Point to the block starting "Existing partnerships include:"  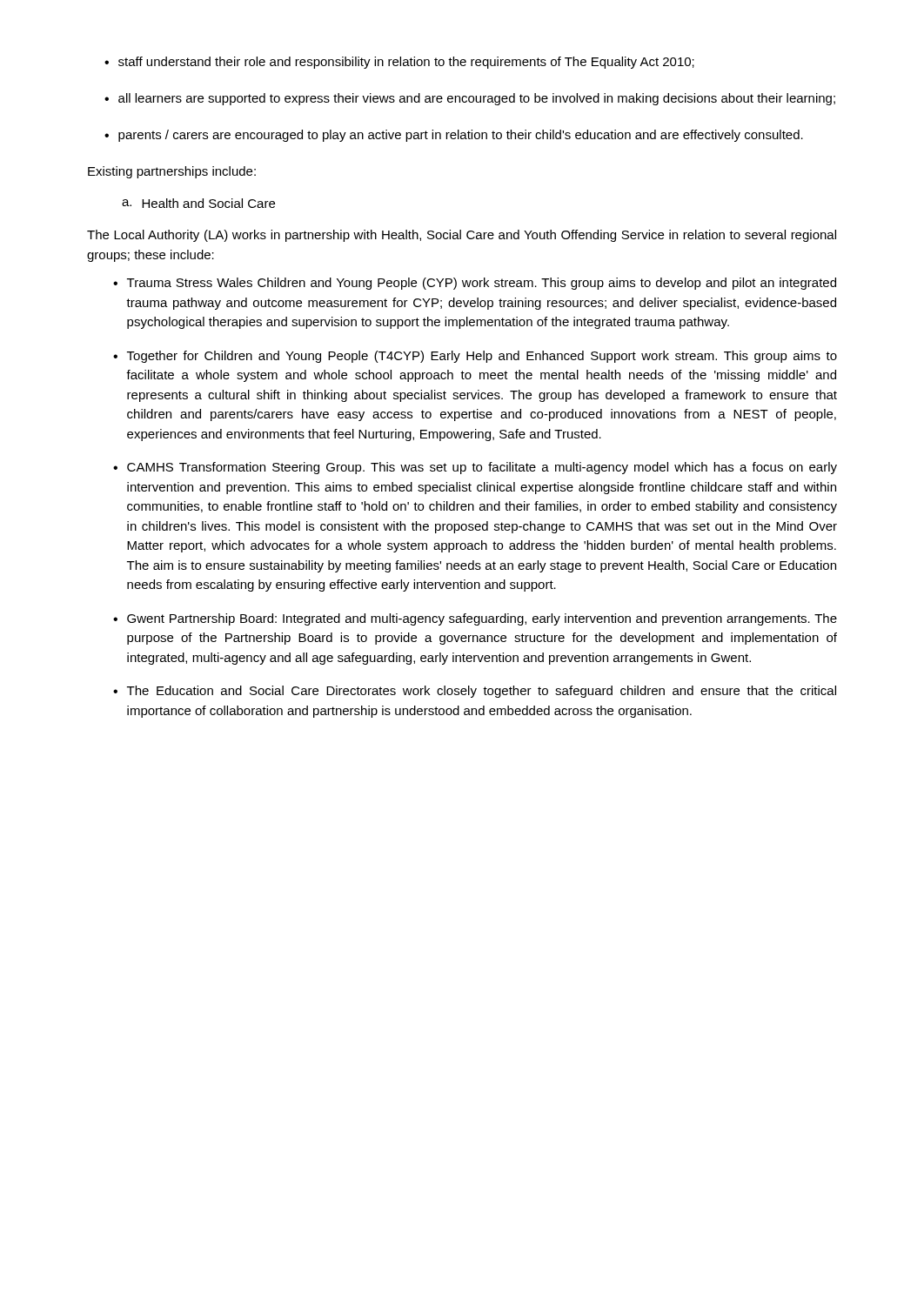pos(172,172)
